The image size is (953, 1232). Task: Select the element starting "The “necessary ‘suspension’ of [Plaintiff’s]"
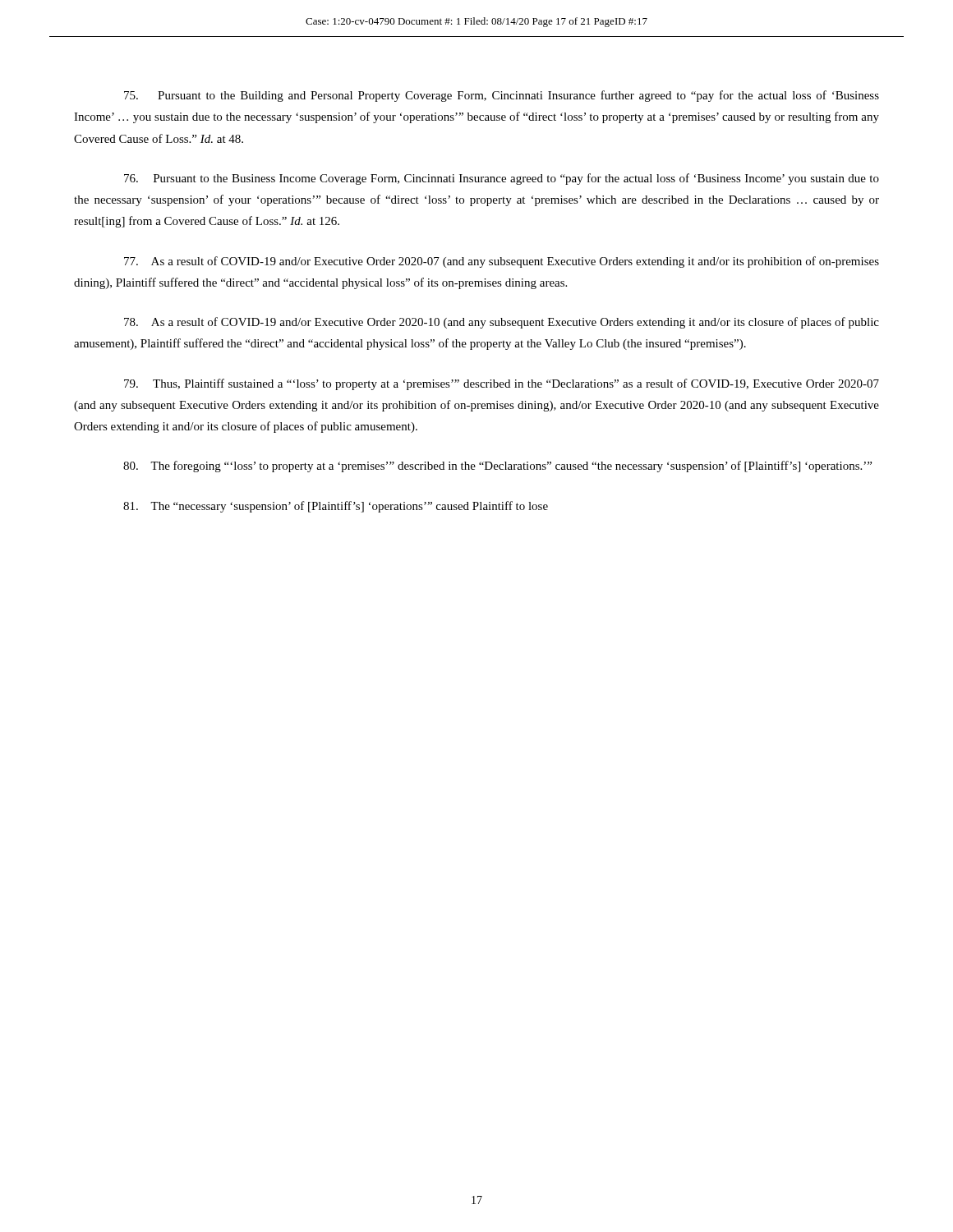click(x=336, y=506)
